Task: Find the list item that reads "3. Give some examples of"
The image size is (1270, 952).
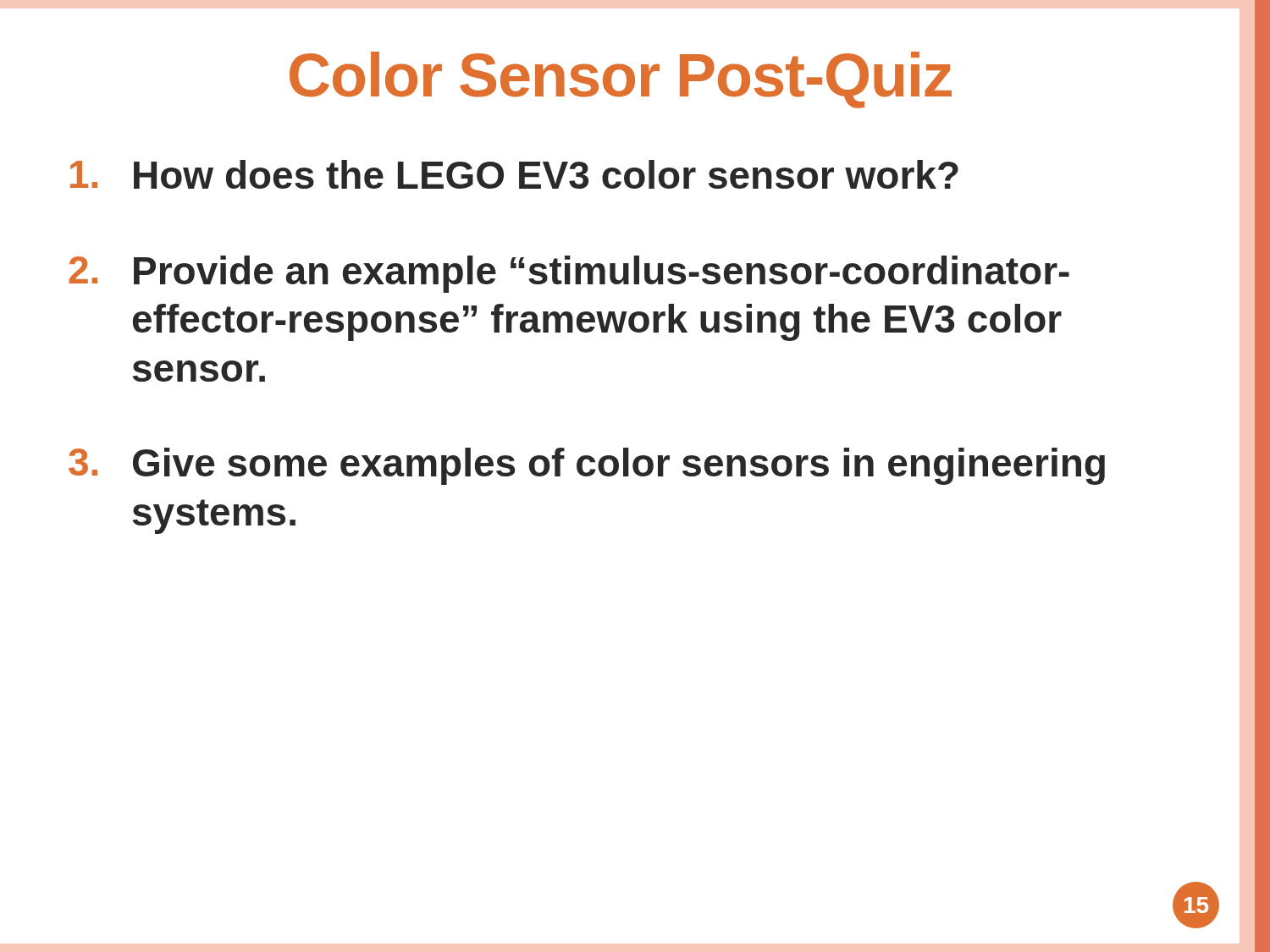Action: pos(620,488)
